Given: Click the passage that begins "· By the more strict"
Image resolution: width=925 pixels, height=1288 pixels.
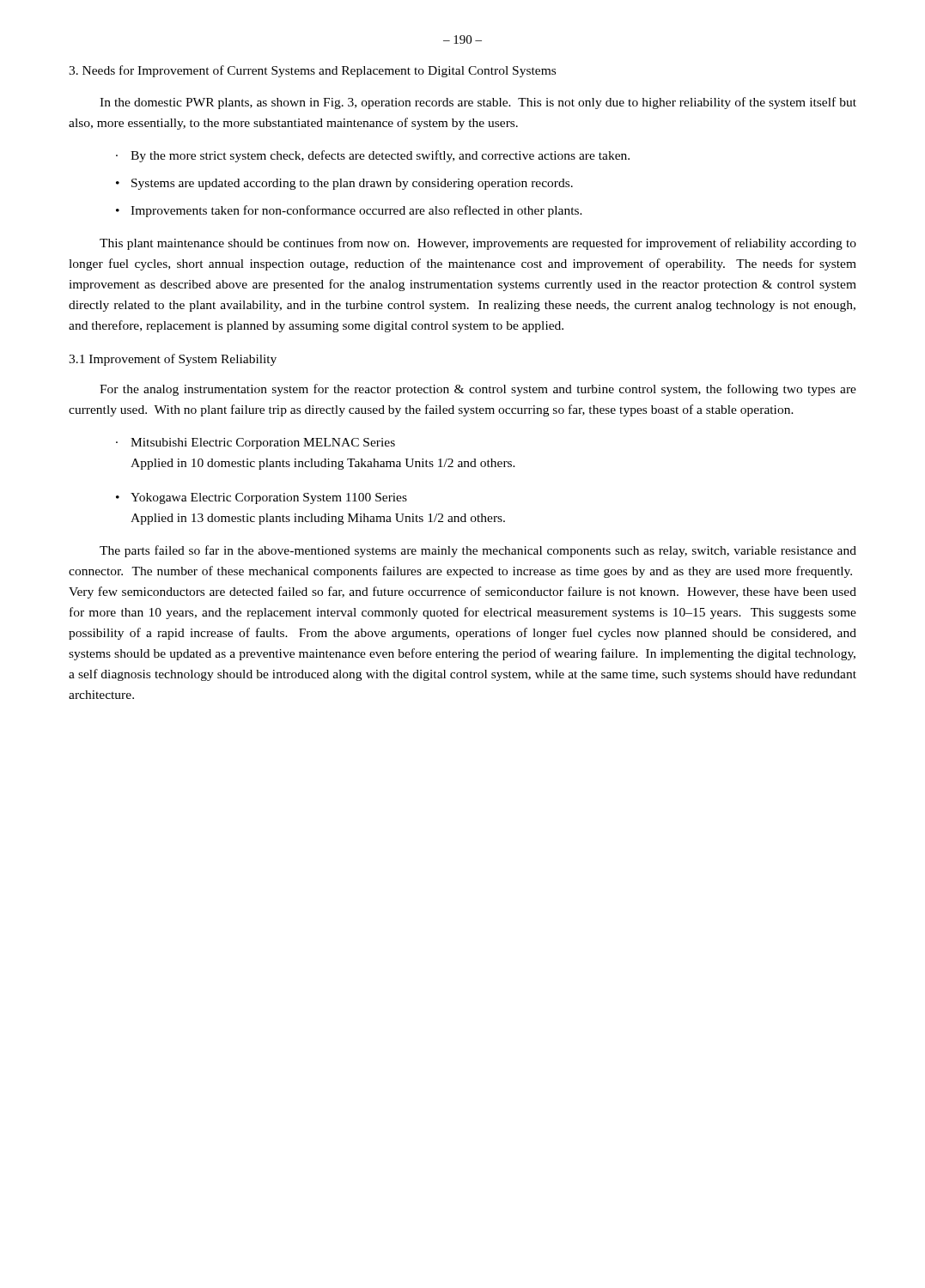Looking at the screenshot, I should click(x=486, y=155).
